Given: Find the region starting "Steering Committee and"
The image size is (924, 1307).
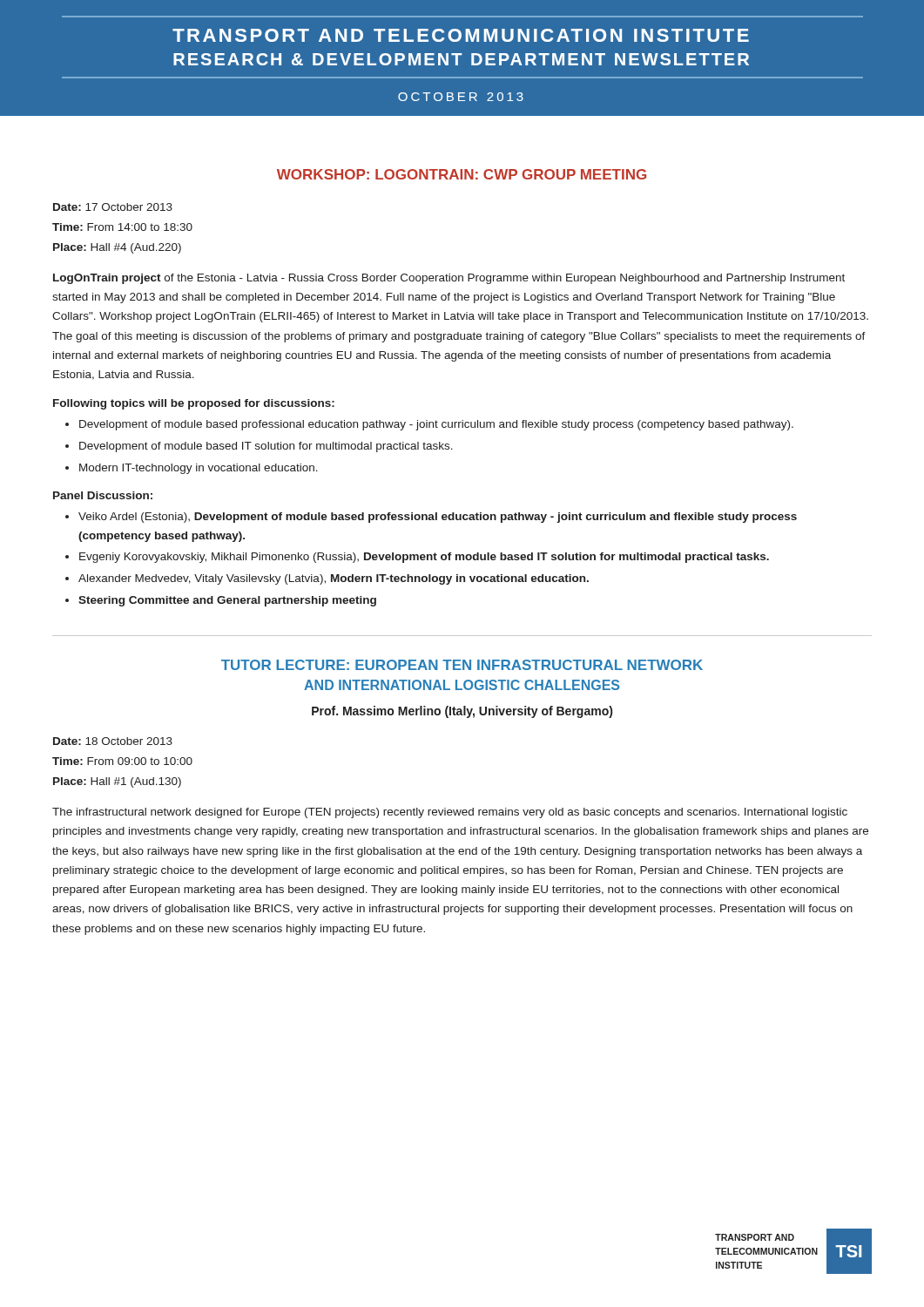Looking at the screenshot, I should pos(228,600).
